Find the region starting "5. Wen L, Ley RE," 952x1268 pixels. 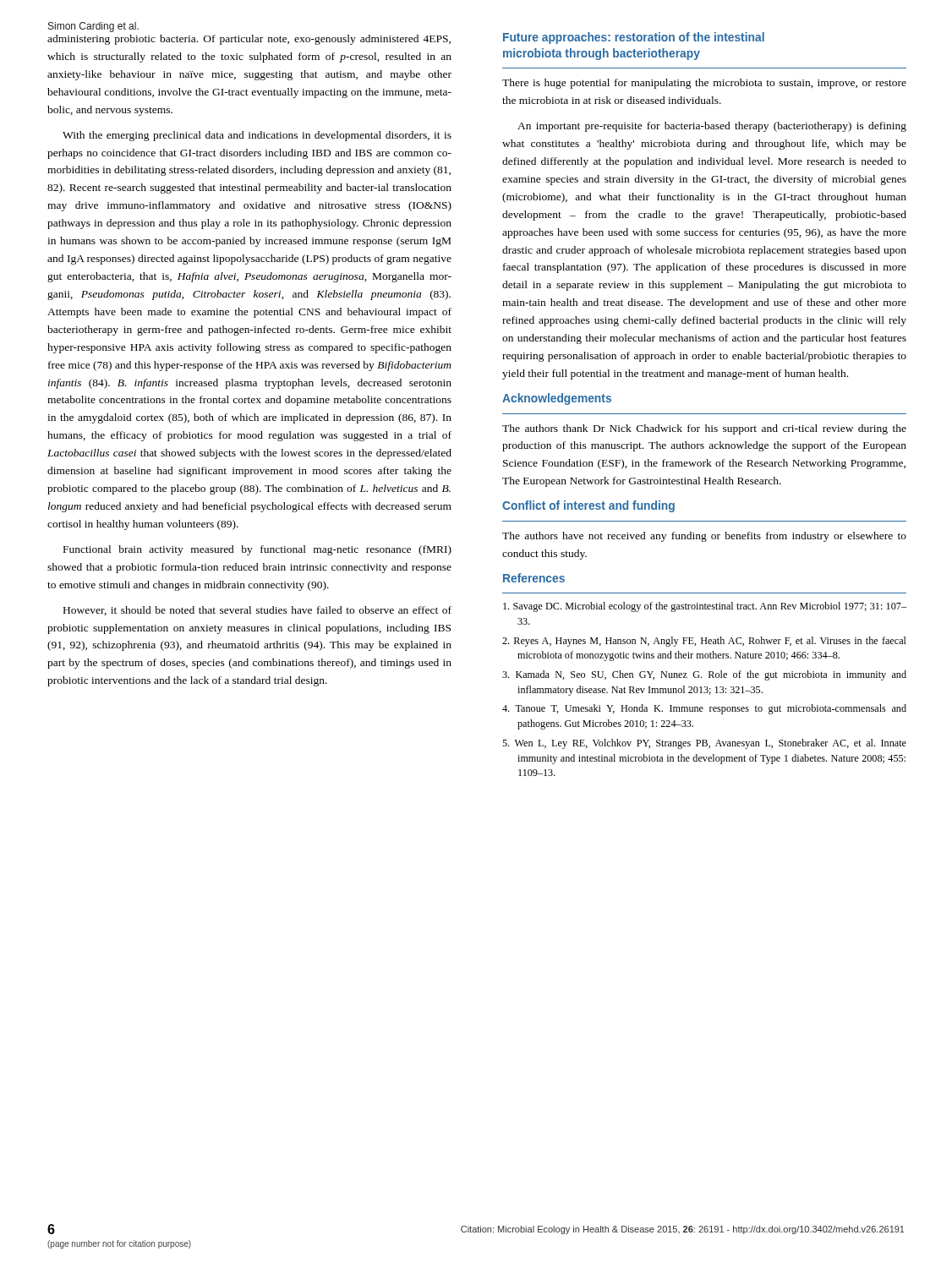pyautogui.click(x=704, y=759)
